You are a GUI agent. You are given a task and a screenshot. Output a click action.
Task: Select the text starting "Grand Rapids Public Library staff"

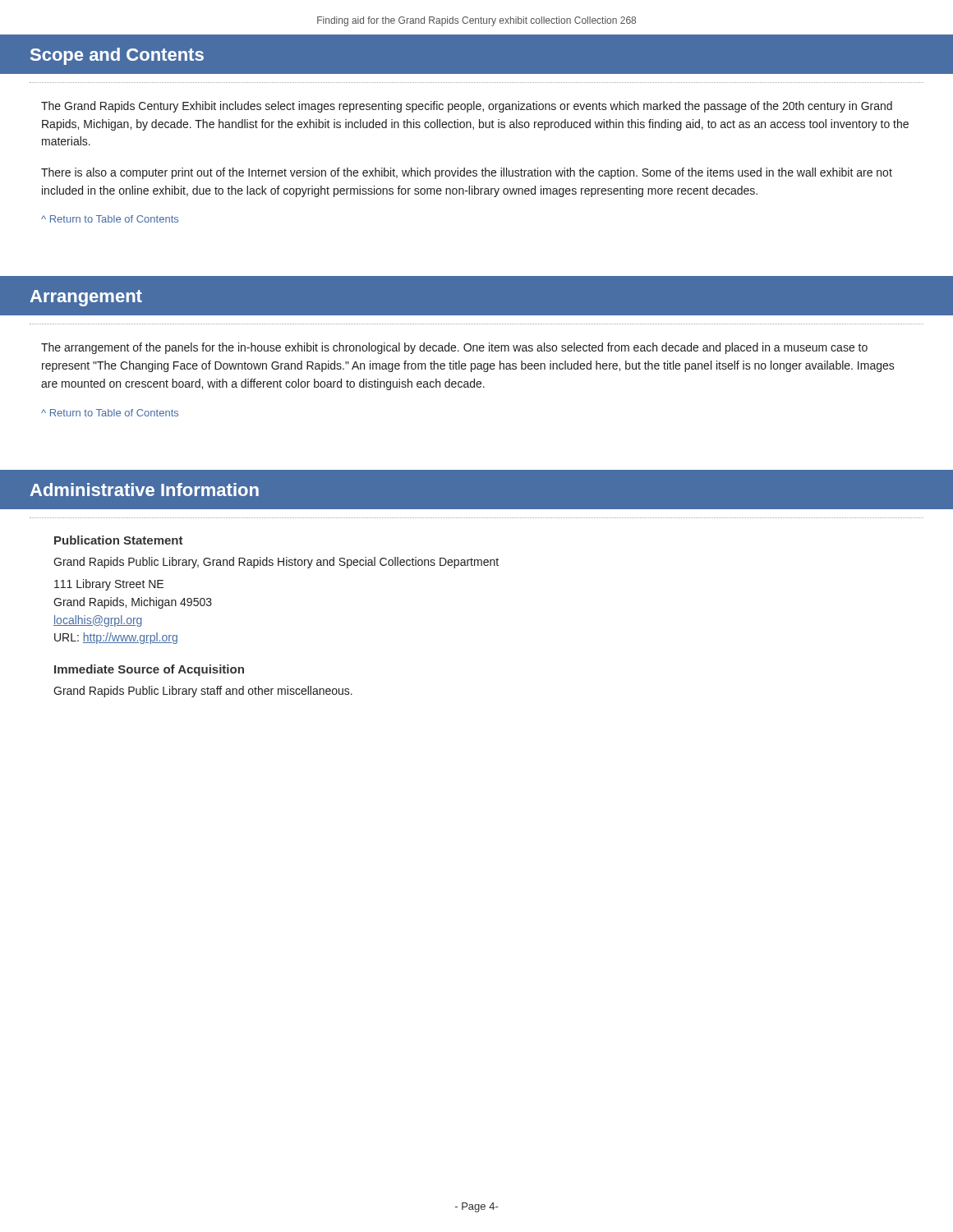(203, 692)
